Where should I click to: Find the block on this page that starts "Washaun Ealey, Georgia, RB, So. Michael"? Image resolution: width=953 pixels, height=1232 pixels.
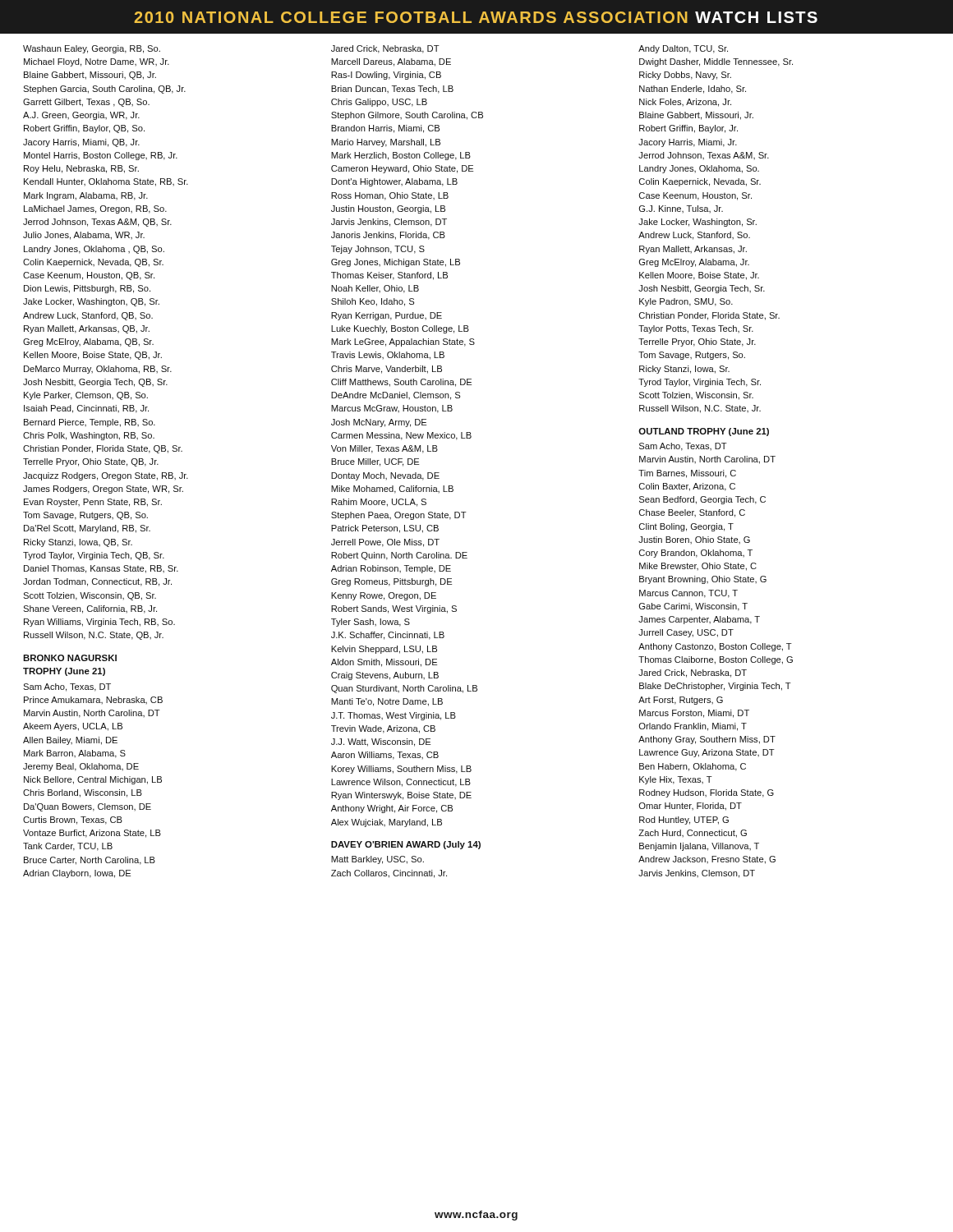point(169,461)
